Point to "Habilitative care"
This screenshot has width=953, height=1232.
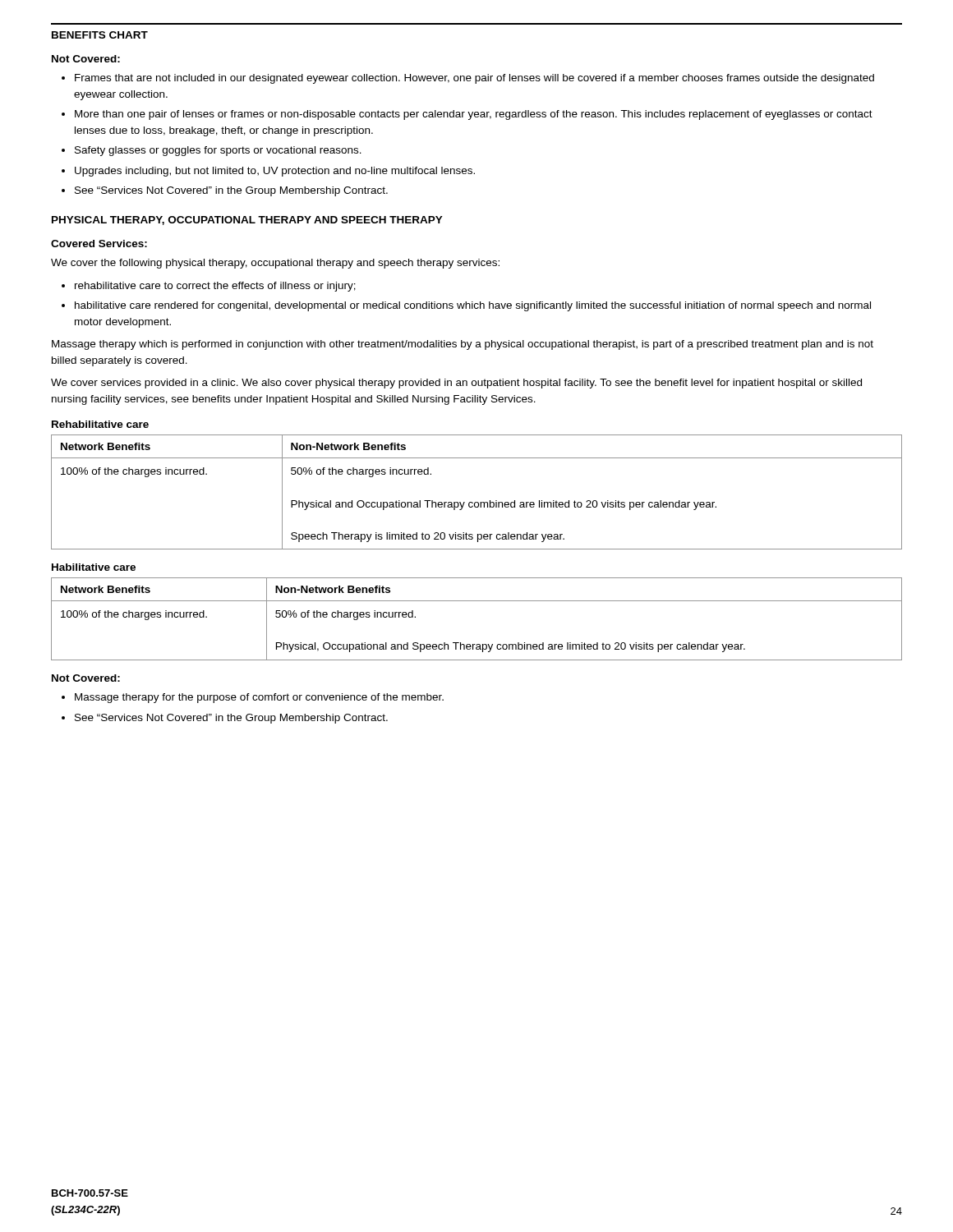point(93,567)
